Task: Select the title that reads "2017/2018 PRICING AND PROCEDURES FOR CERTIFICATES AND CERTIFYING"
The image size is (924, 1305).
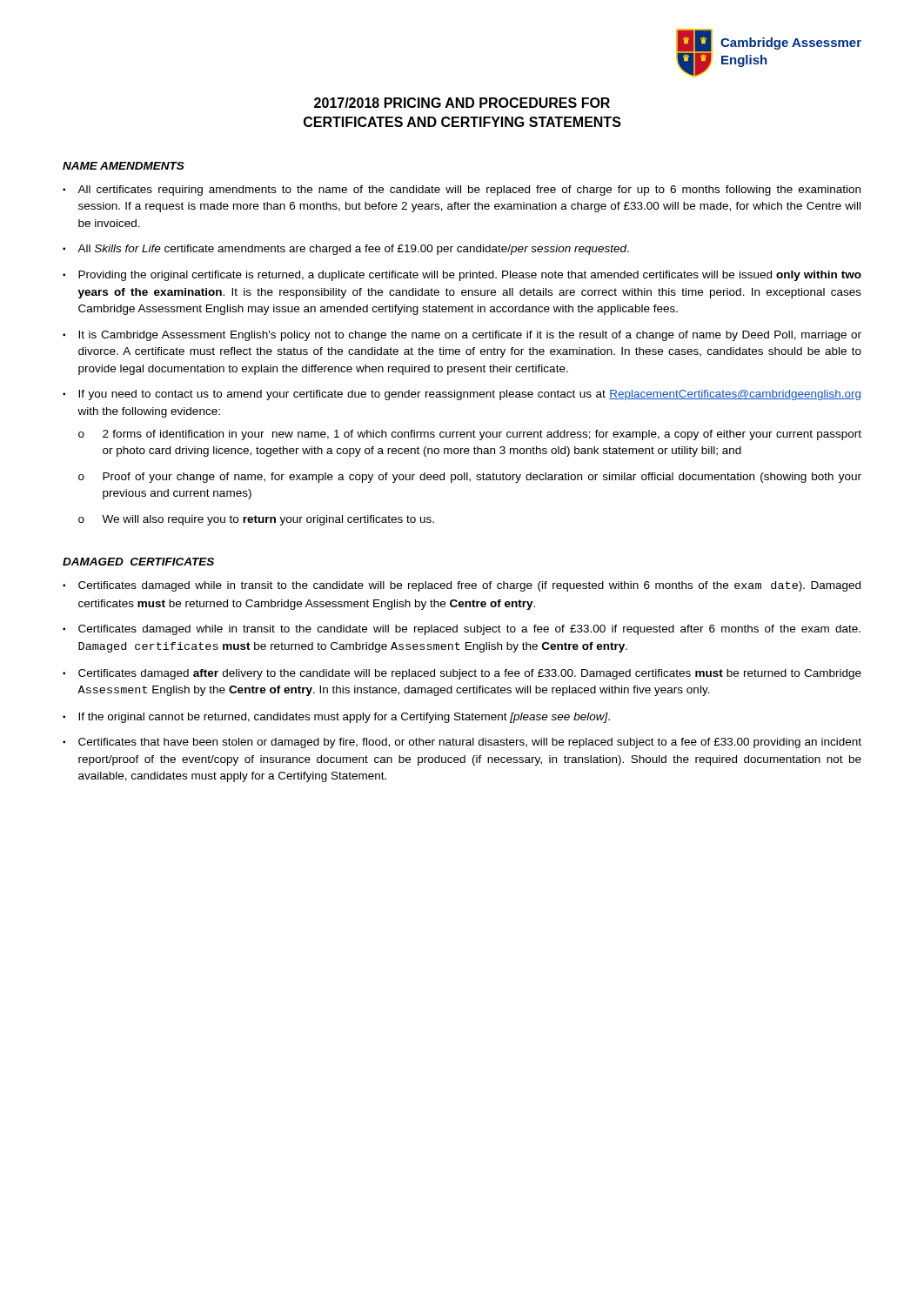Action: [462, 113]
